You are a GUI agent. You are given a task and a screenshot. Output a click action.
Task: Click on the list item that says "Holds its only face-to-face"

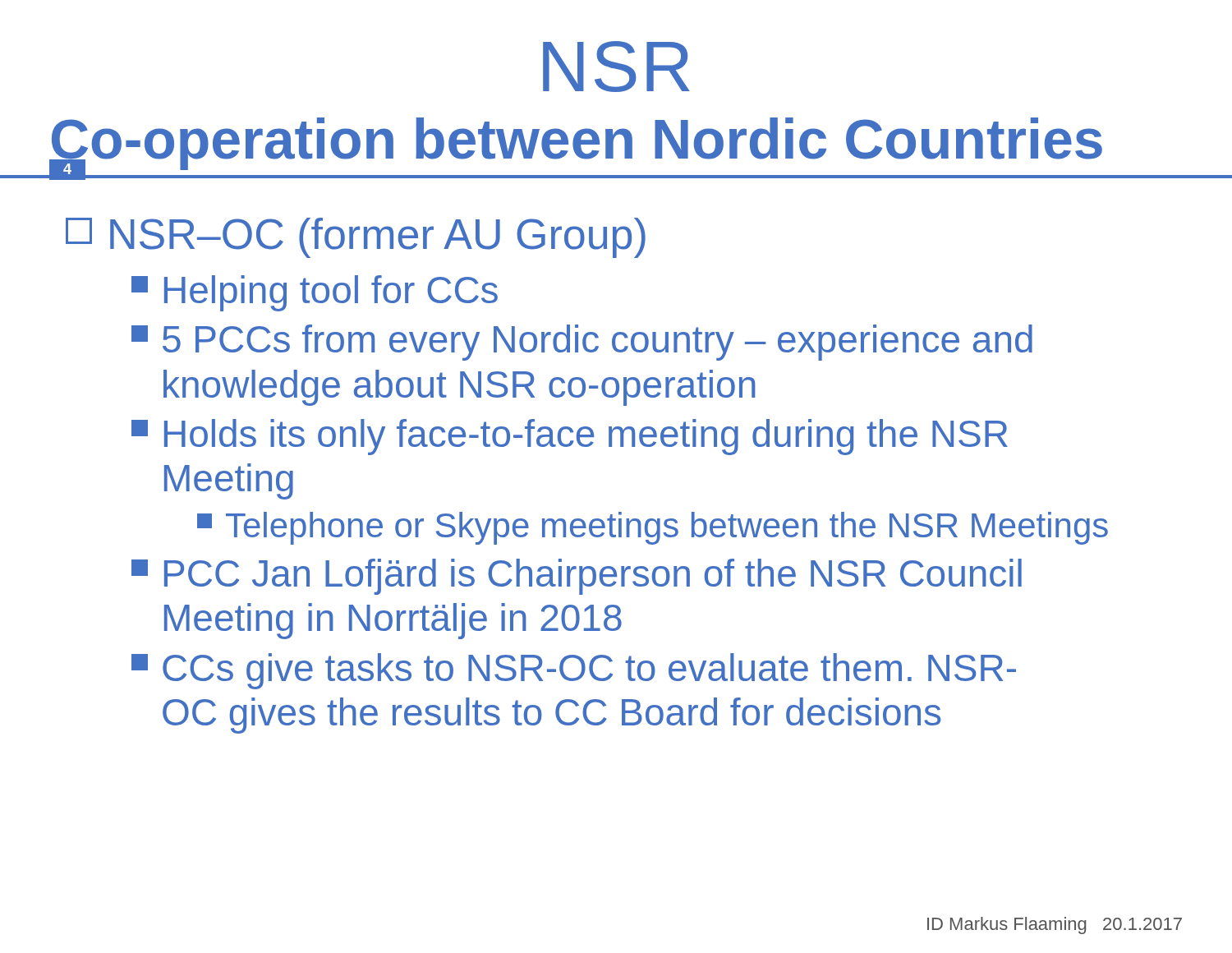coord(570,456)
